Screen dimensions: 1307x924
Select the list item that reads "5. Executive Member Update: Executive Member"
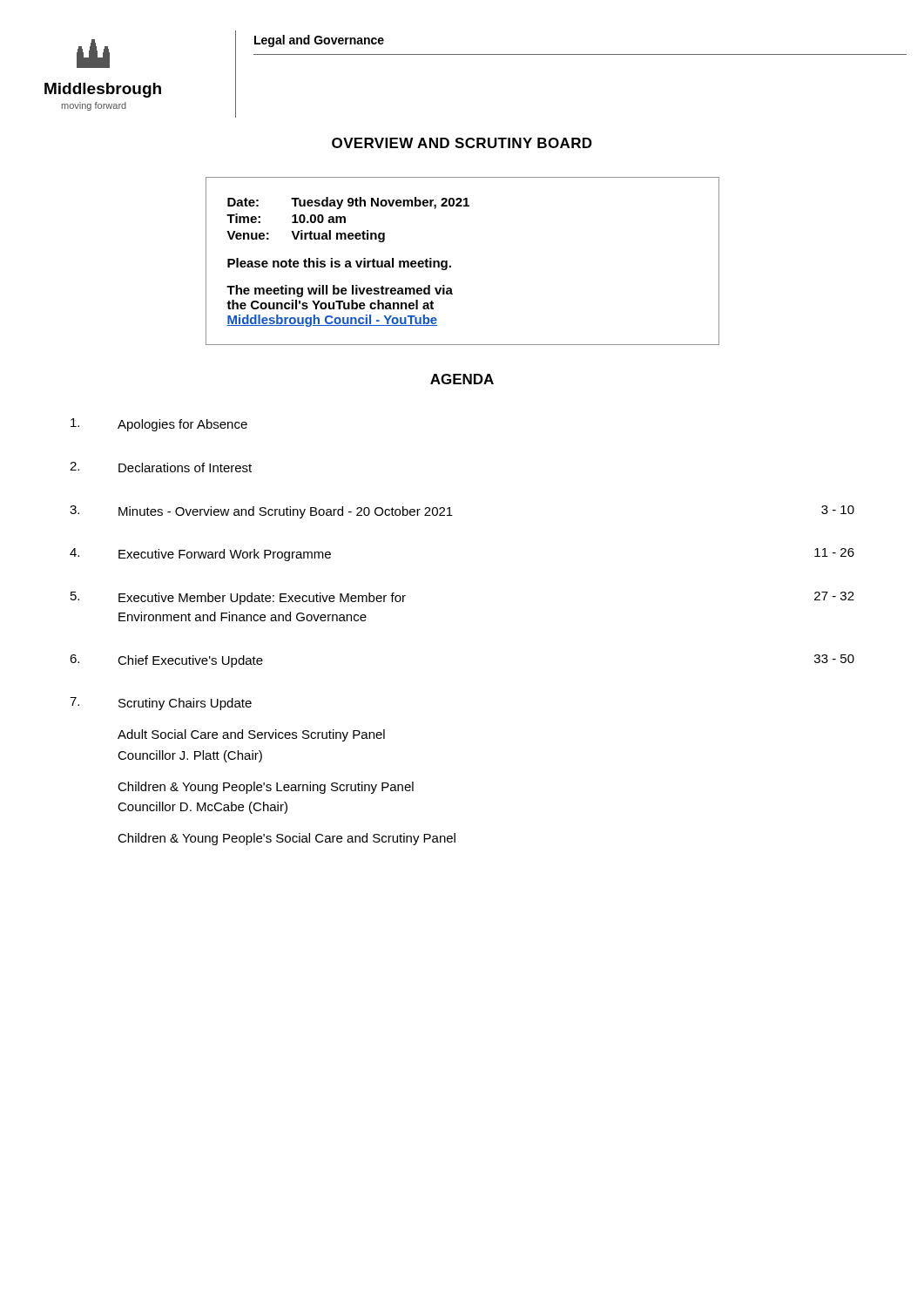(x=262, y=598)
